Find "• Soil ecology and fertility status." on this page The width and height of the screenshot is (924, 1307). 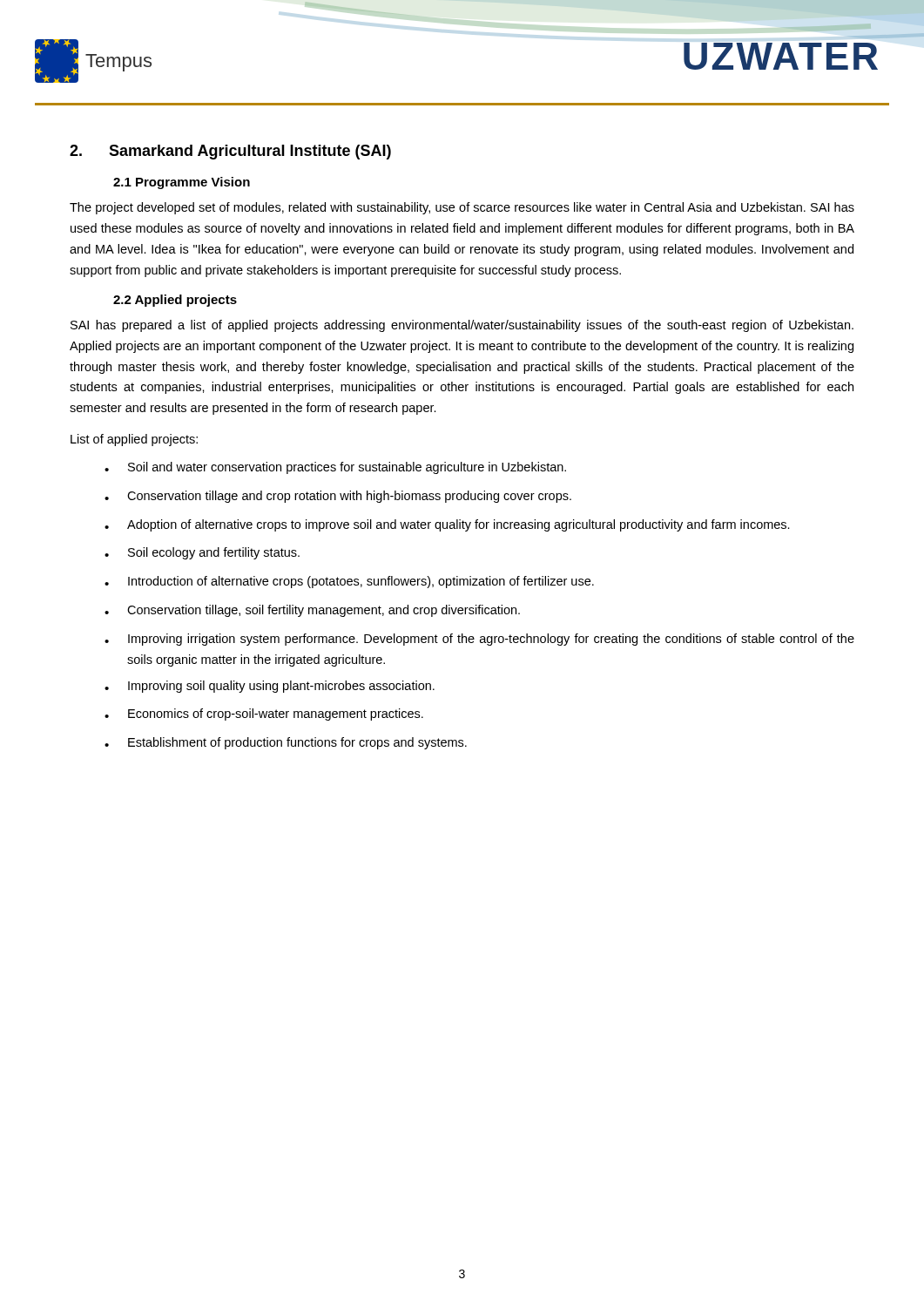click(202, 555)
